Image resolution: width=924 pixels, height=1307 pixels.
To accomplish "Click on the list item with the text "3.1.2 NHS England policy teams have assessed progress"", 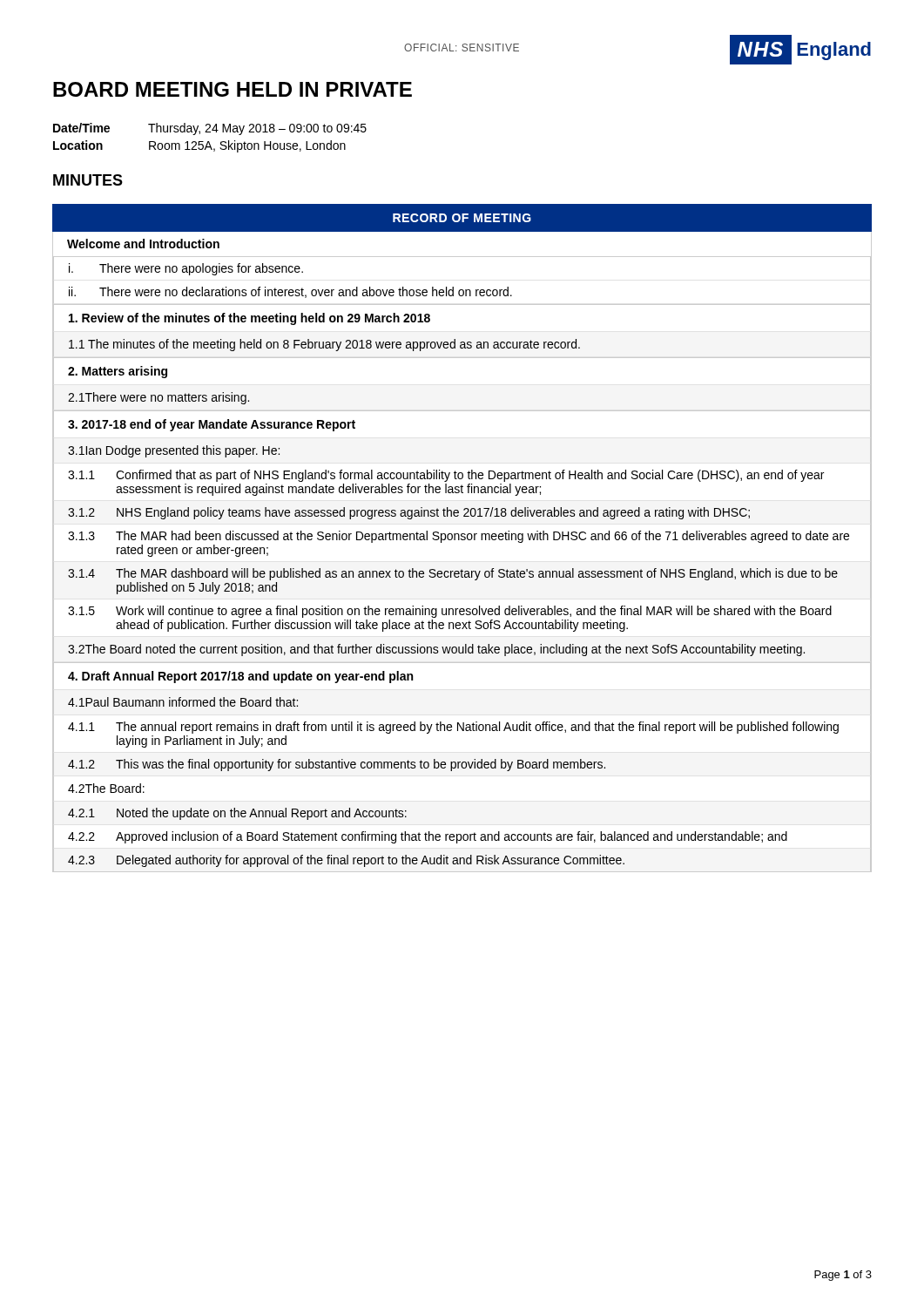I will (x=462, y=512).
